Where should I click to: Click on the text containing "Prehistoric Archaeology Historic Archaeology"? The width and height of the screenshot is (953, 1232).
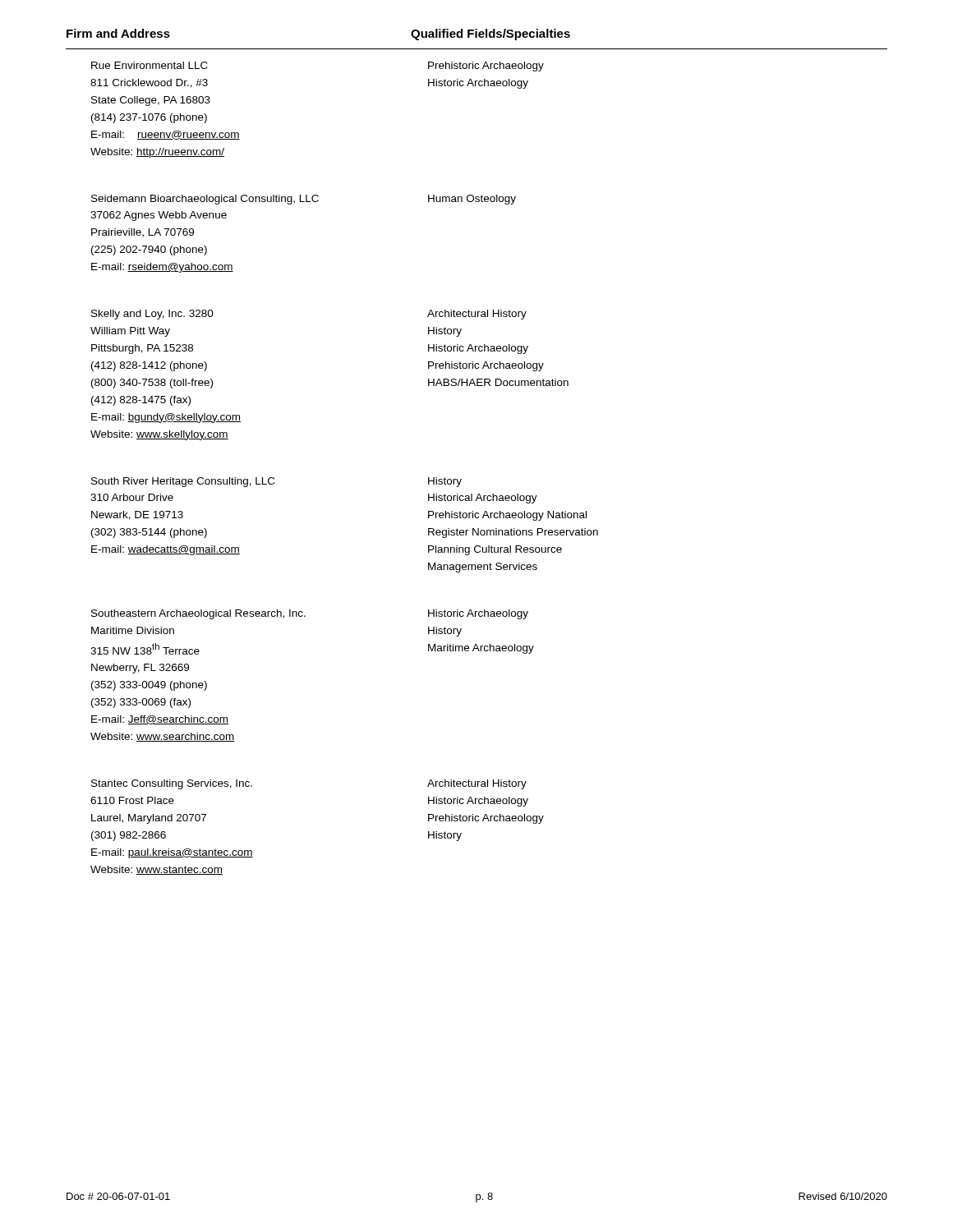pyautogui.click(x=485, y=74)
